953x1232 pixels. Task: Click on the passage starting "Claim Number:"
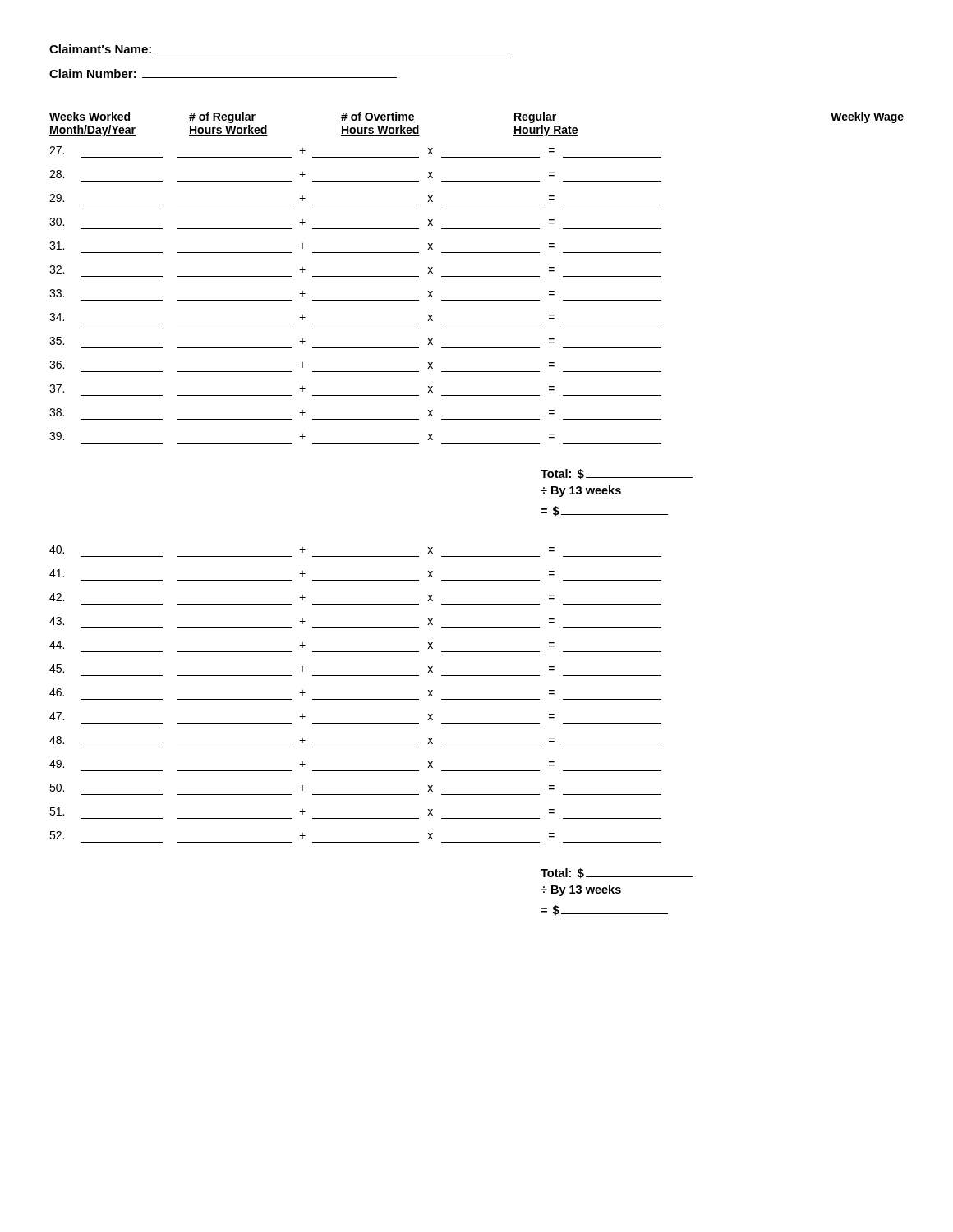223,72
